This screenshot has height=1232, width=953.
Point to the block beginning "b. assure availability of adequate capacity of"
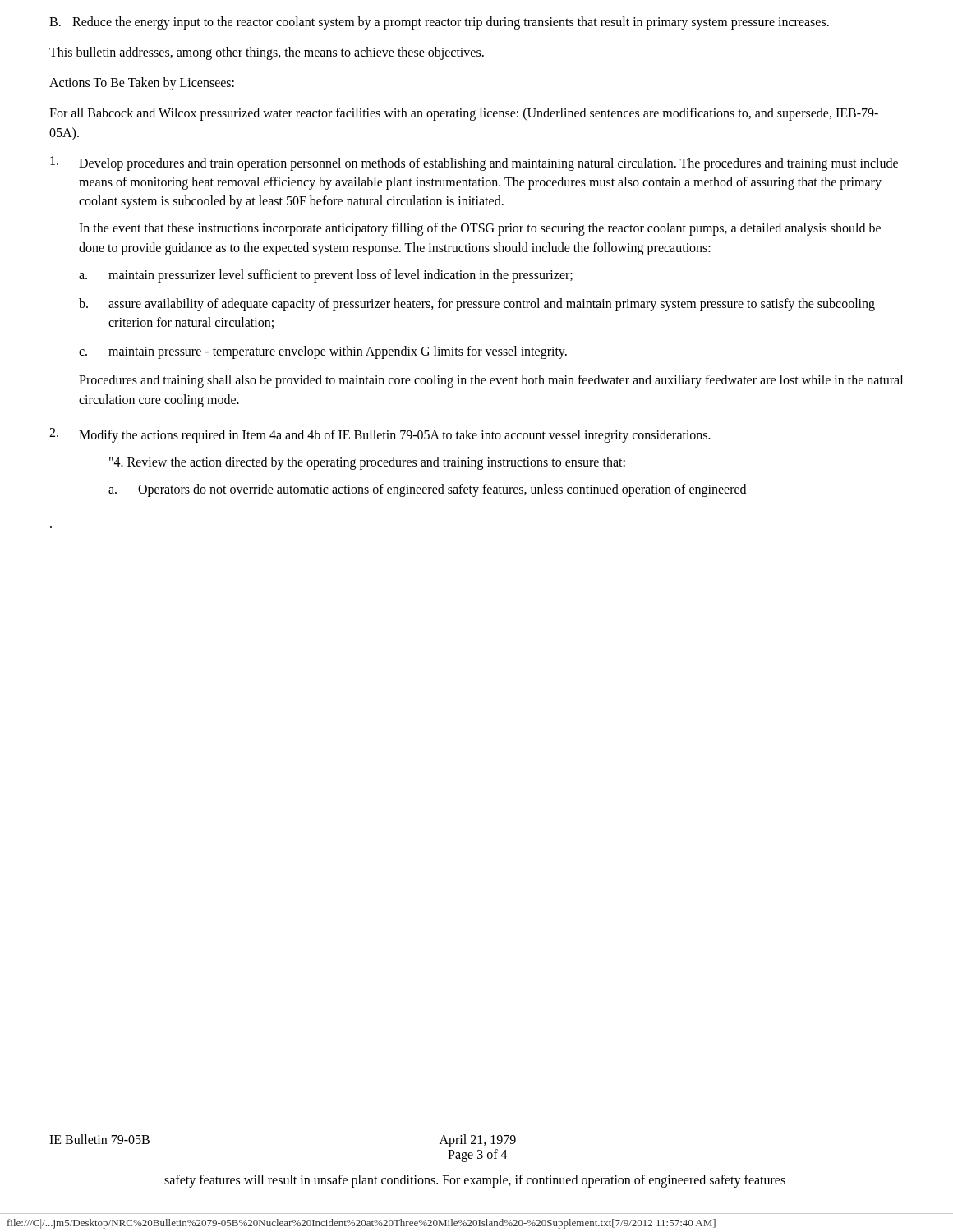(491, 313)
